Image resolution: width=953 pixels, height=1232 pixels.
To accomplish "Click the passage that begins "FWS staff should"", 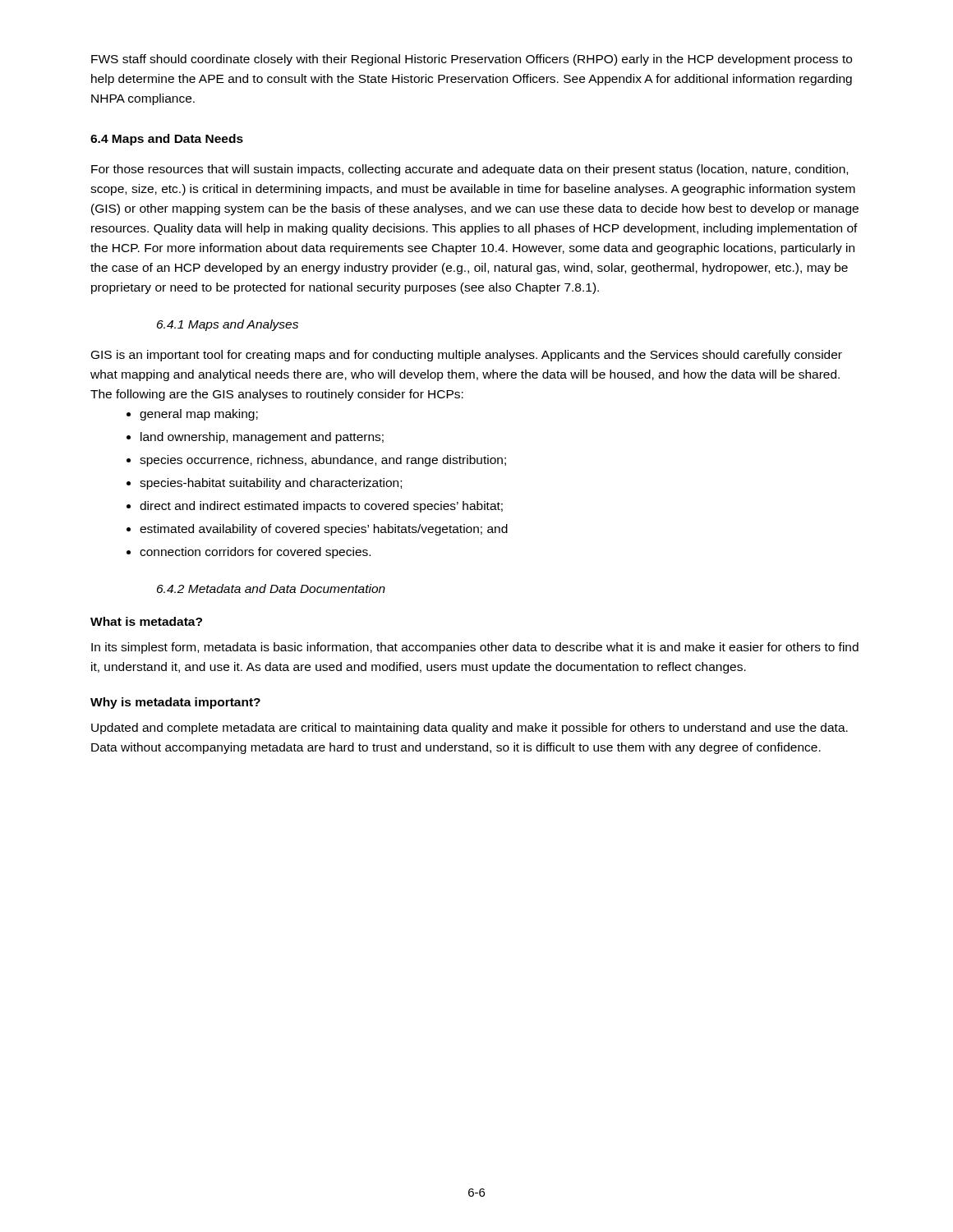I will (476, 79).
